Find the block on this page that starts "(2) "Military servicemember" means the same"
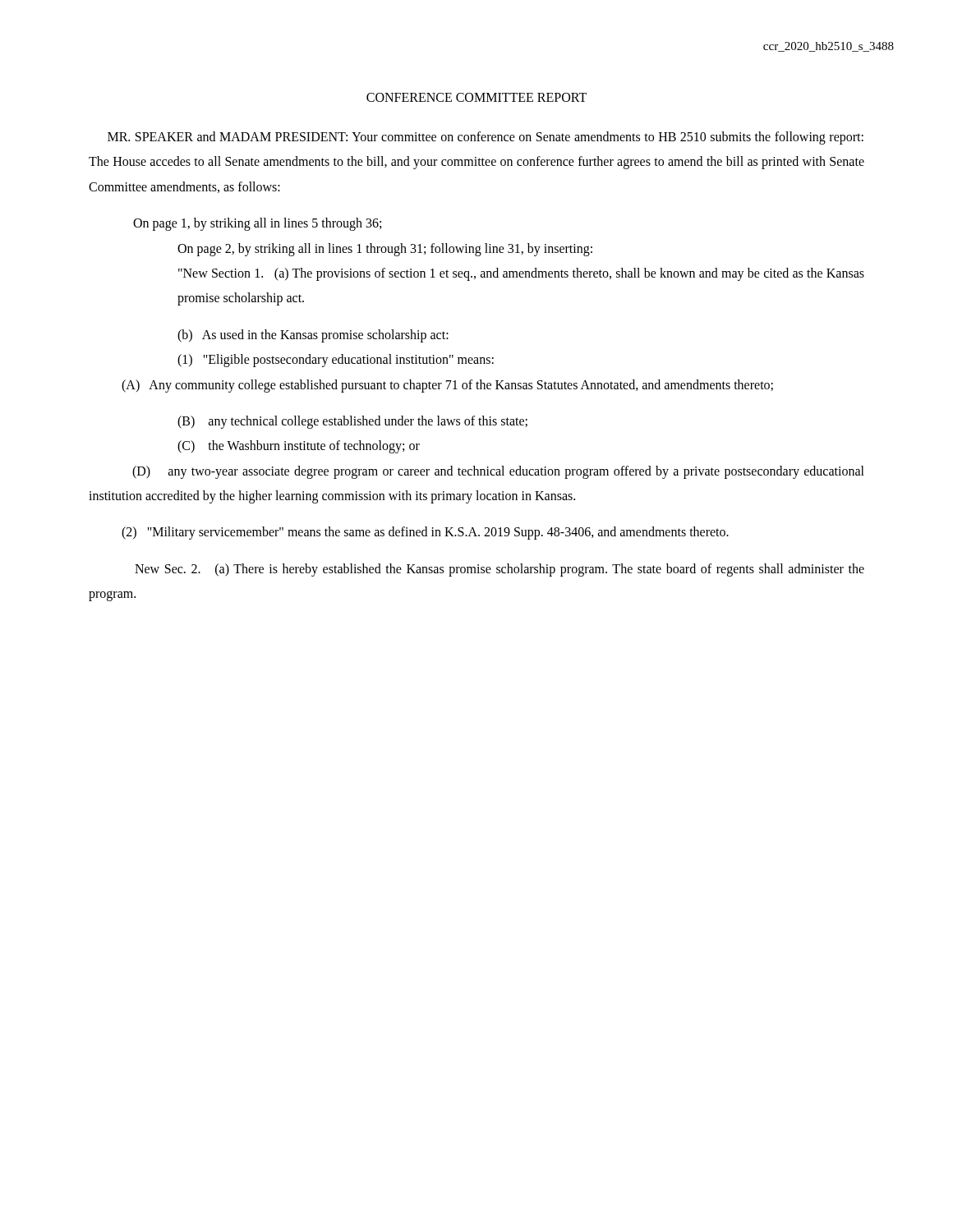 (x=409, y=532)
